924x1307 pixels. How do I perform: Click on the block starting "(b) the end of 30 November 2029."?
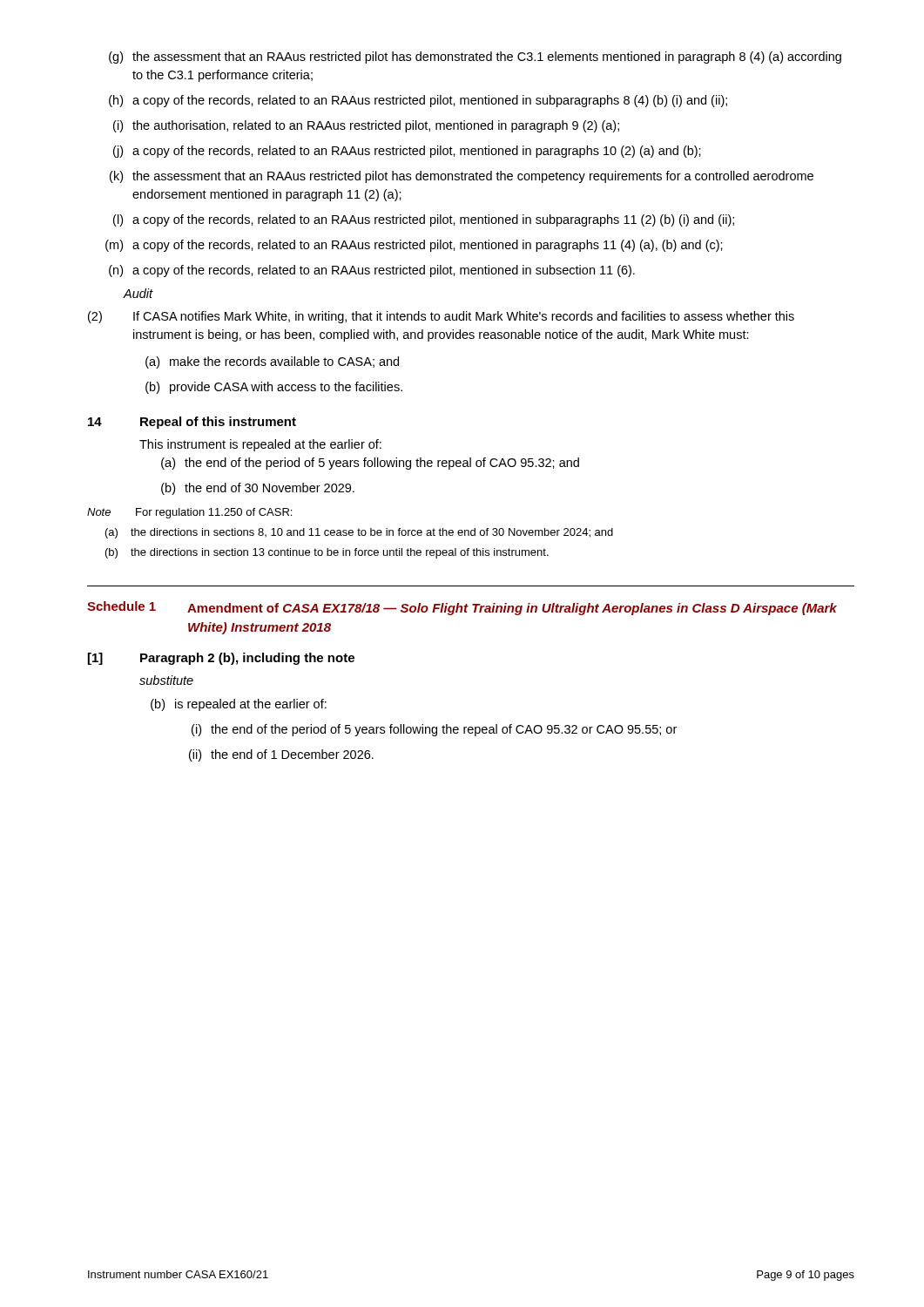(x=258, y=489)
